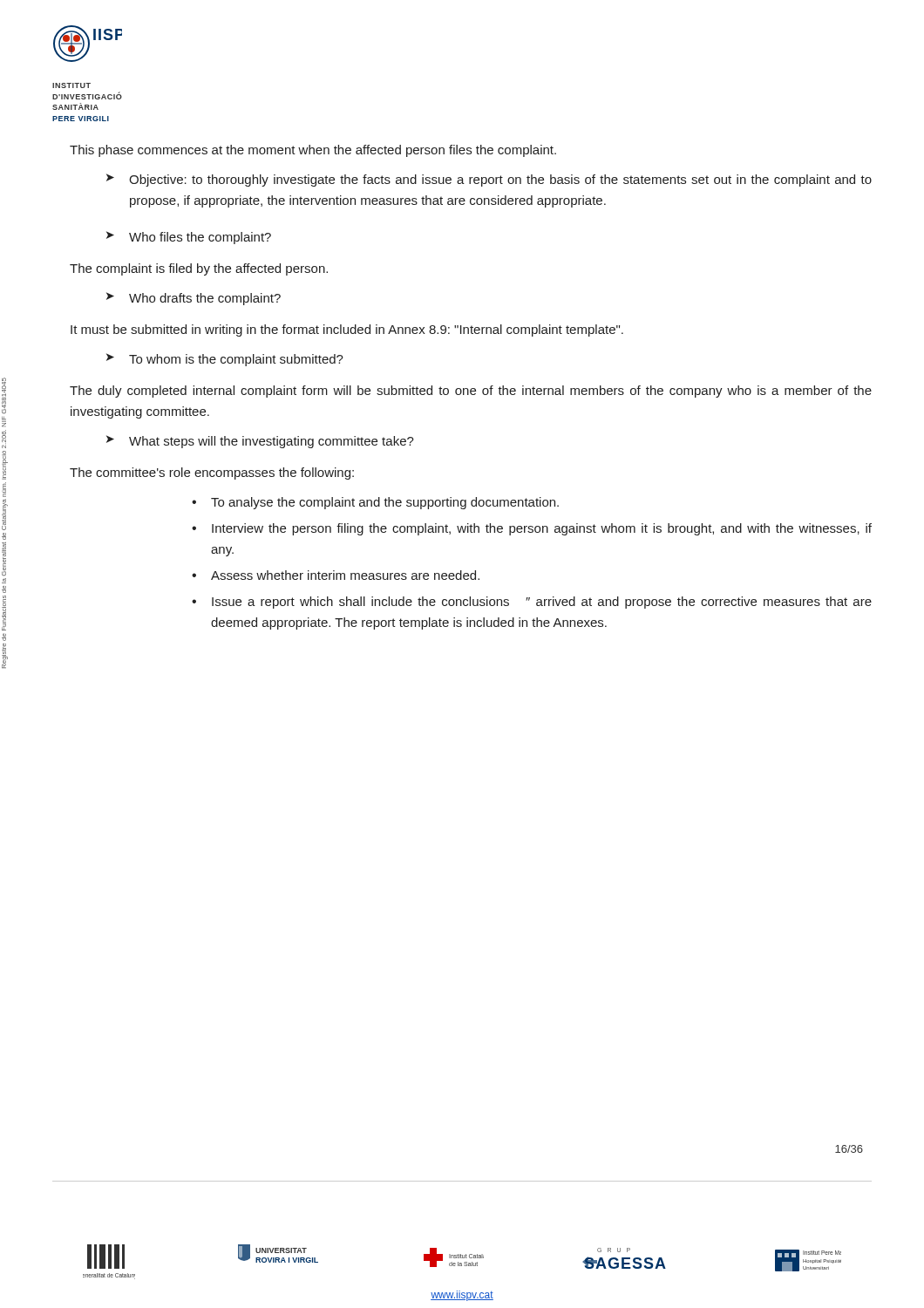Find the element starting "The complaint is filed by the affected person."
Screen dimensions: 1308x924
click(x=199, y=268)
